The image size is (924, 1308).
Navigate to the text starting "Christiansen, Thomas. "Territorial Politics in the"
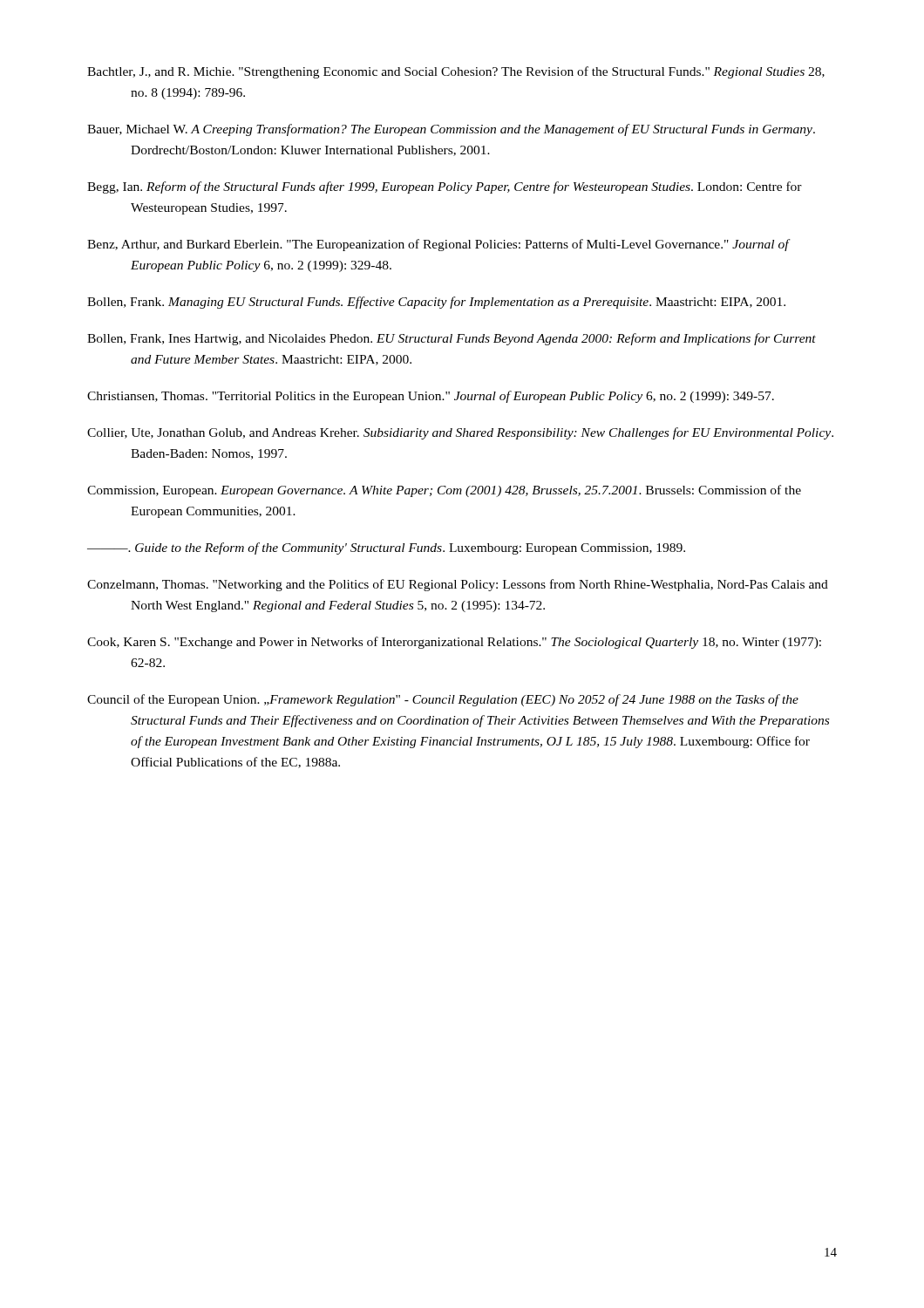431,396
